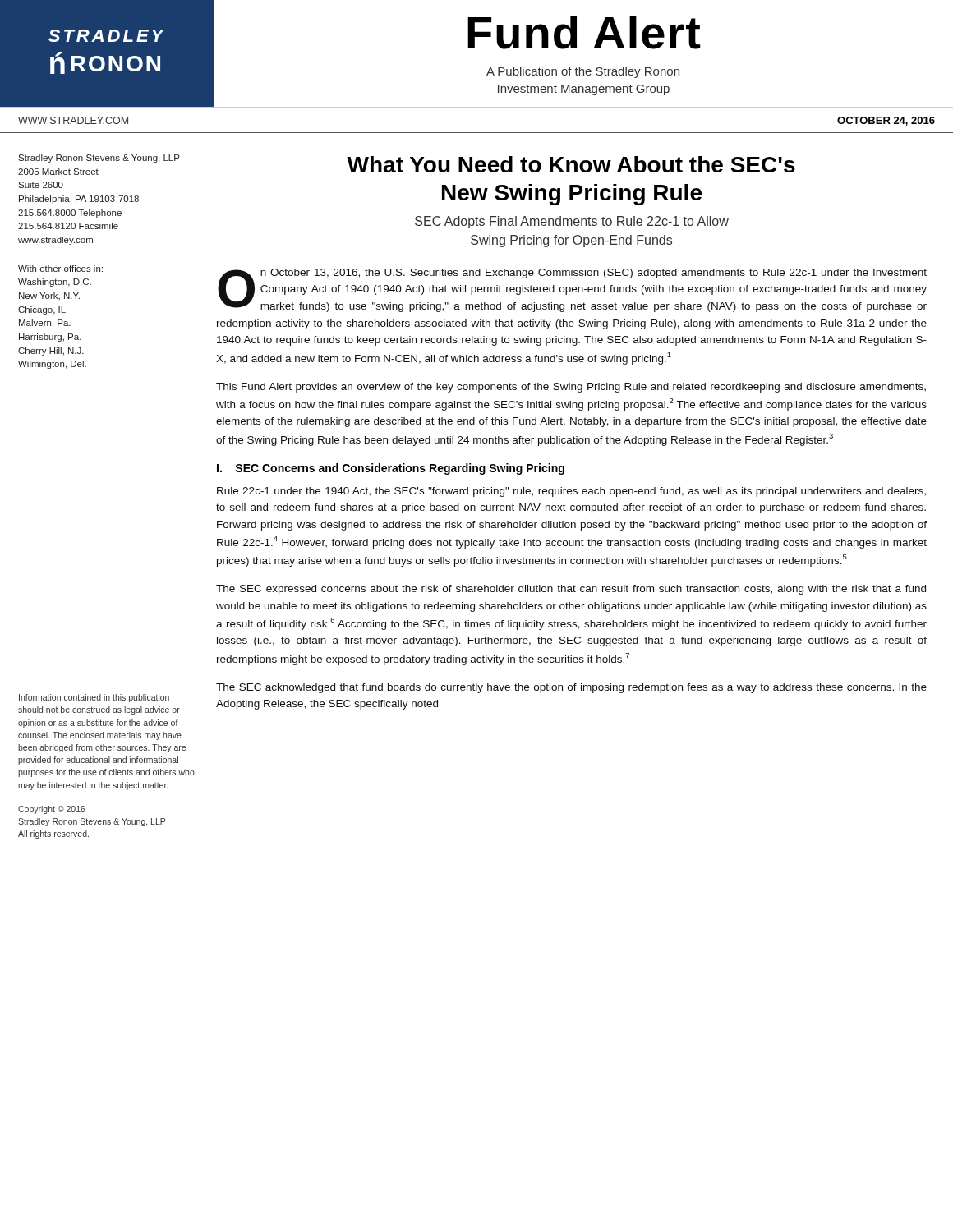Viewport: 953px width, 1232px height.
Task: Click the section header that begins "I. SEC Concerns and Considerations Regarding"
Action: click(391, 468)
